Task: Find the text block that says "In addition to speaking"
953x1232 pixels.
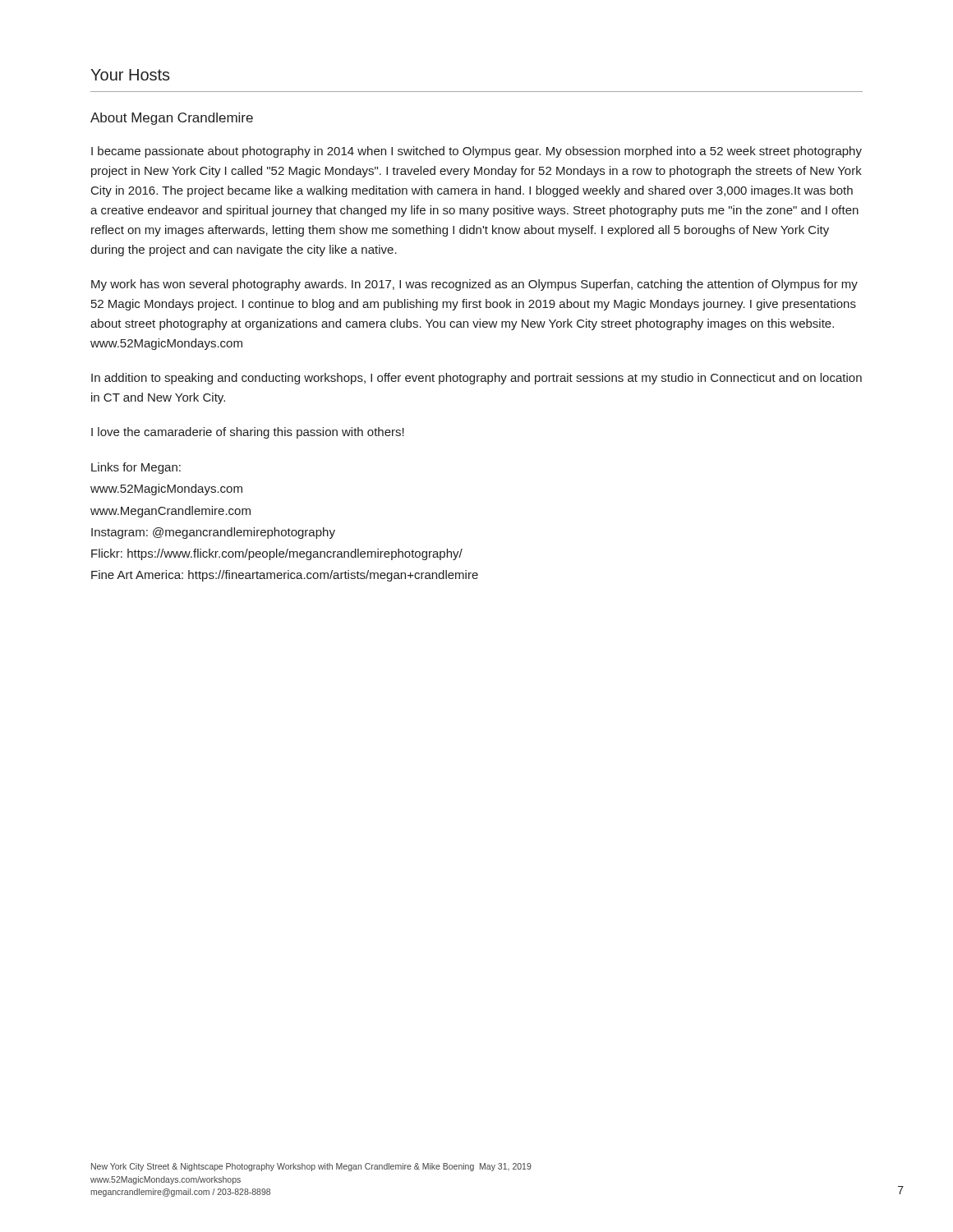Action: [476, 387]
